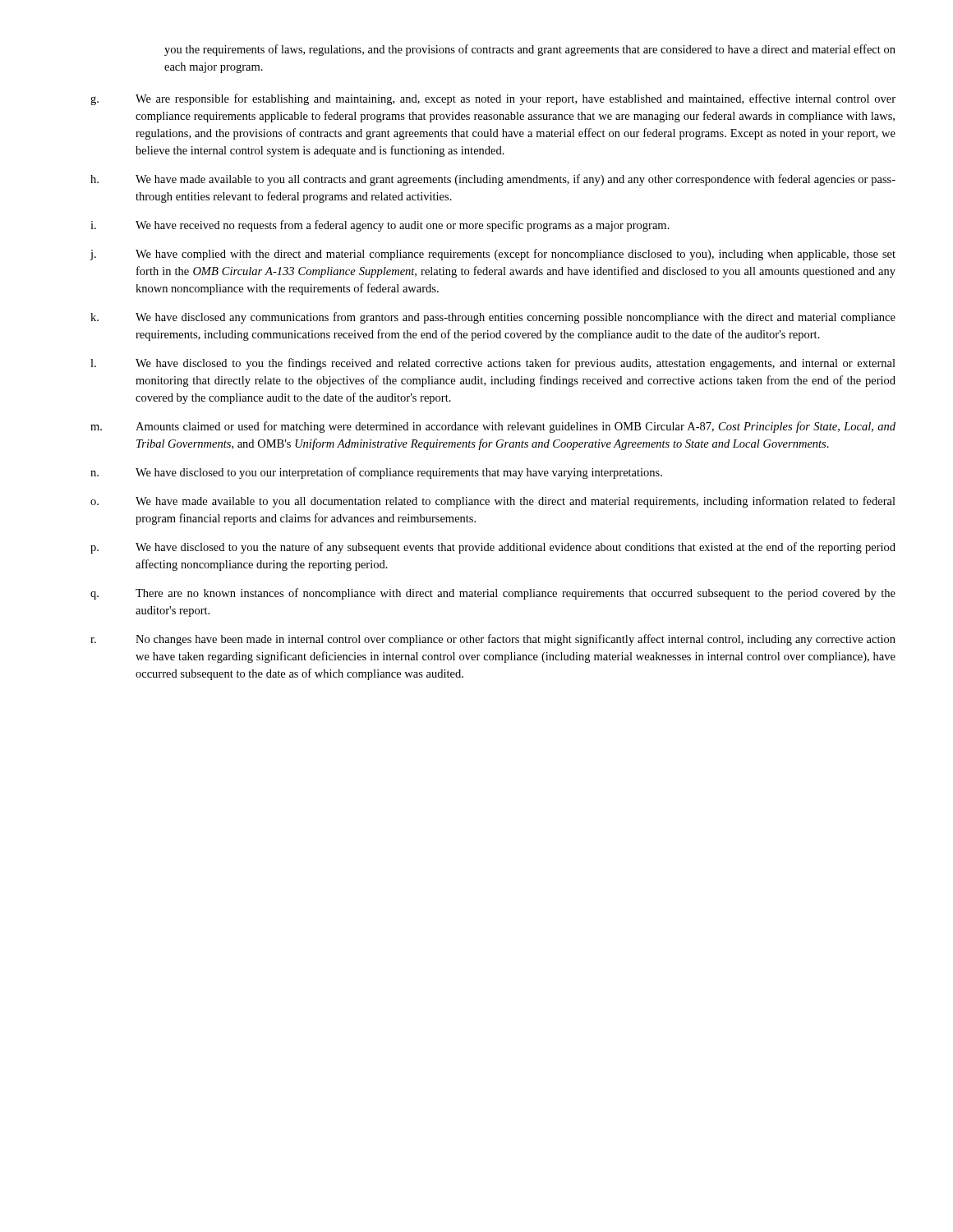Where is the passage that starts "l. We have disclosed to you the findings"?
Image resolution: width=953 pixels, height=1232 pixels.
493,381
